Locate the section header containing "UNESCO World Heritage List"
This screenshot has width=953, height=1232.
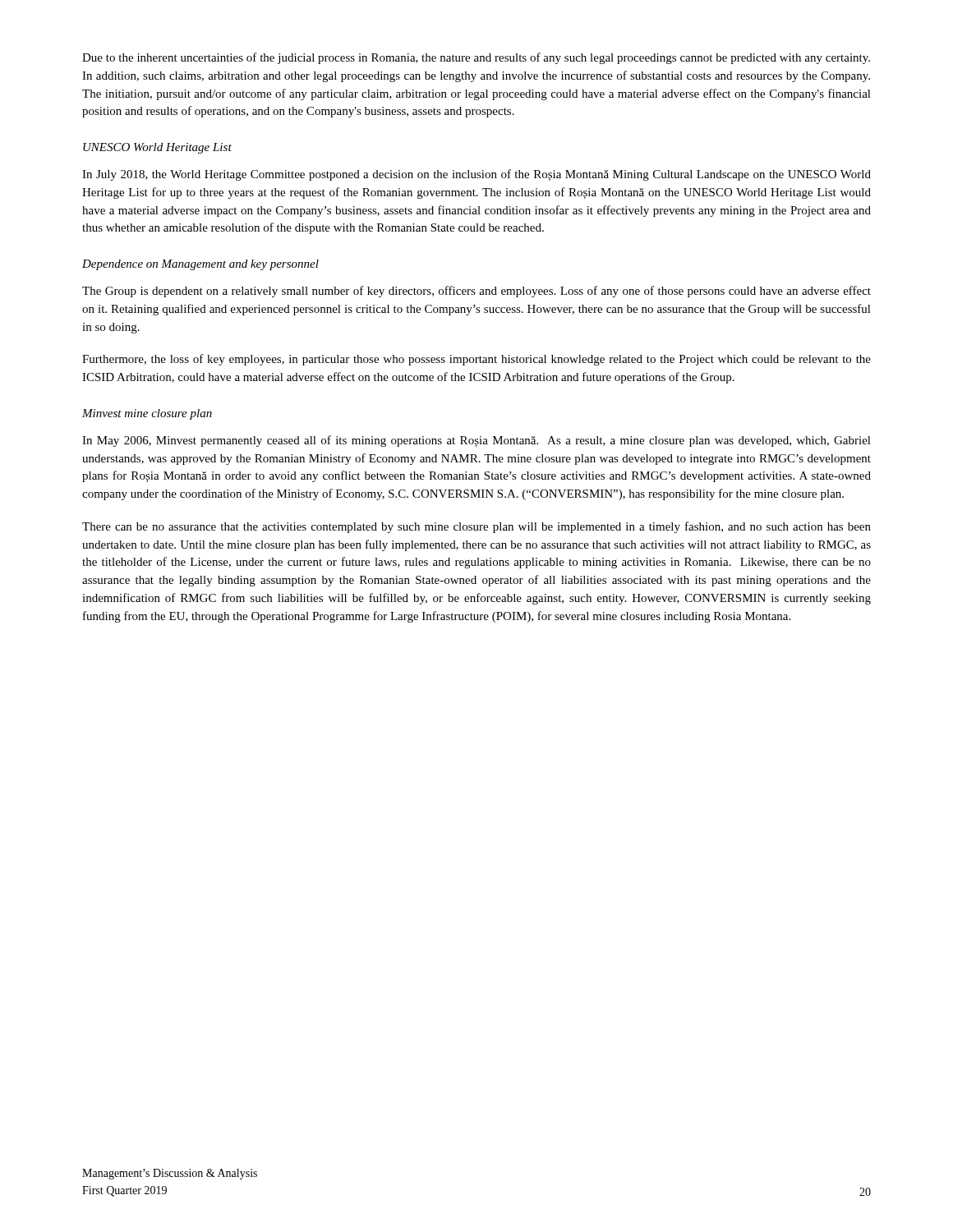coord(157,147)
